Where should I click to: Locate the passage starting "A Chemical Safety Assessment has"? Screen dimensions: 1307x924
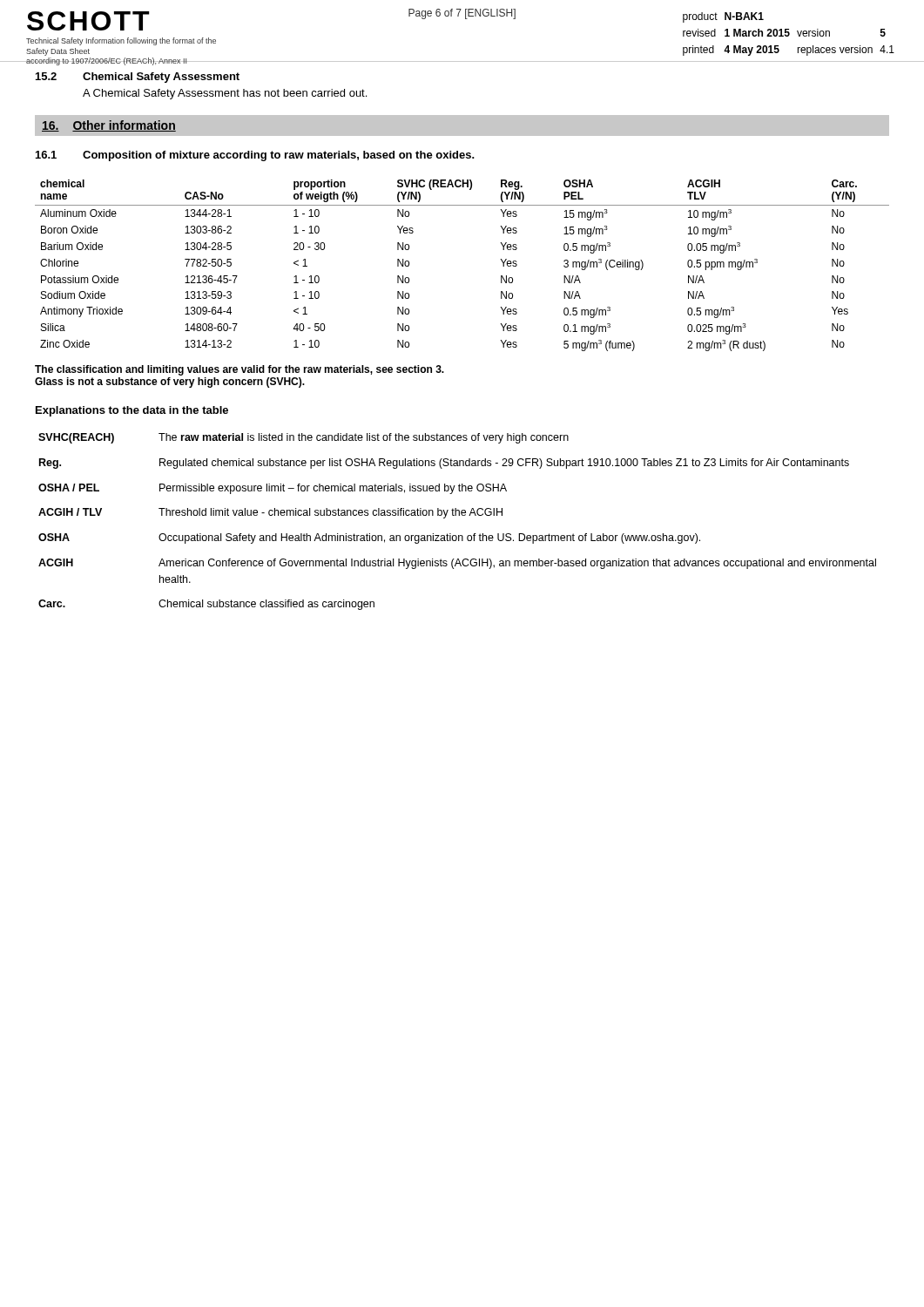point(225,93)
